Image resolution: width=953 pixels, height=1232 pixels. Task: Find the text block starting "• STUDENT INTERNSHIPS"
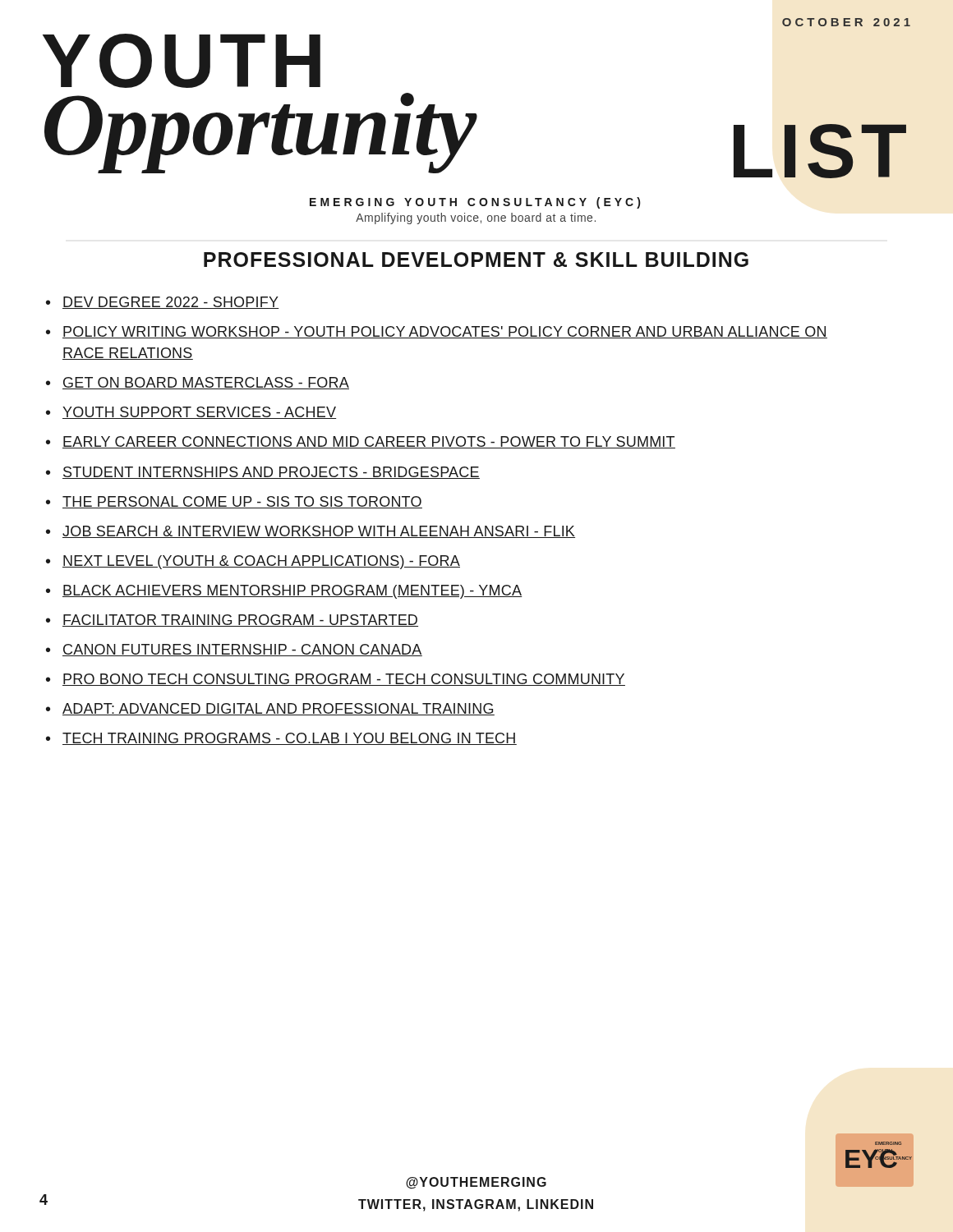tap(262, 472)
